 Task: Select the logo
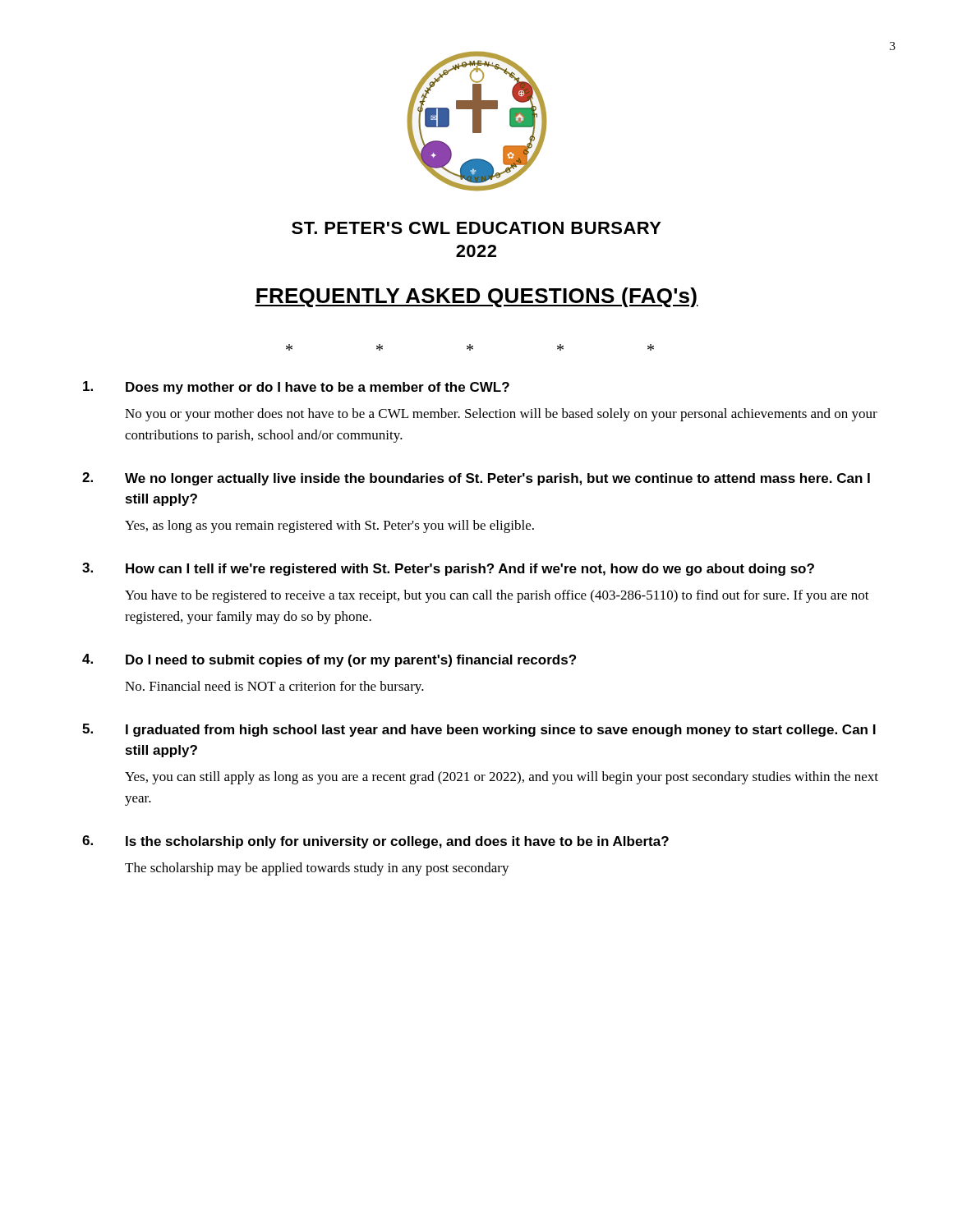coord(476,121)
